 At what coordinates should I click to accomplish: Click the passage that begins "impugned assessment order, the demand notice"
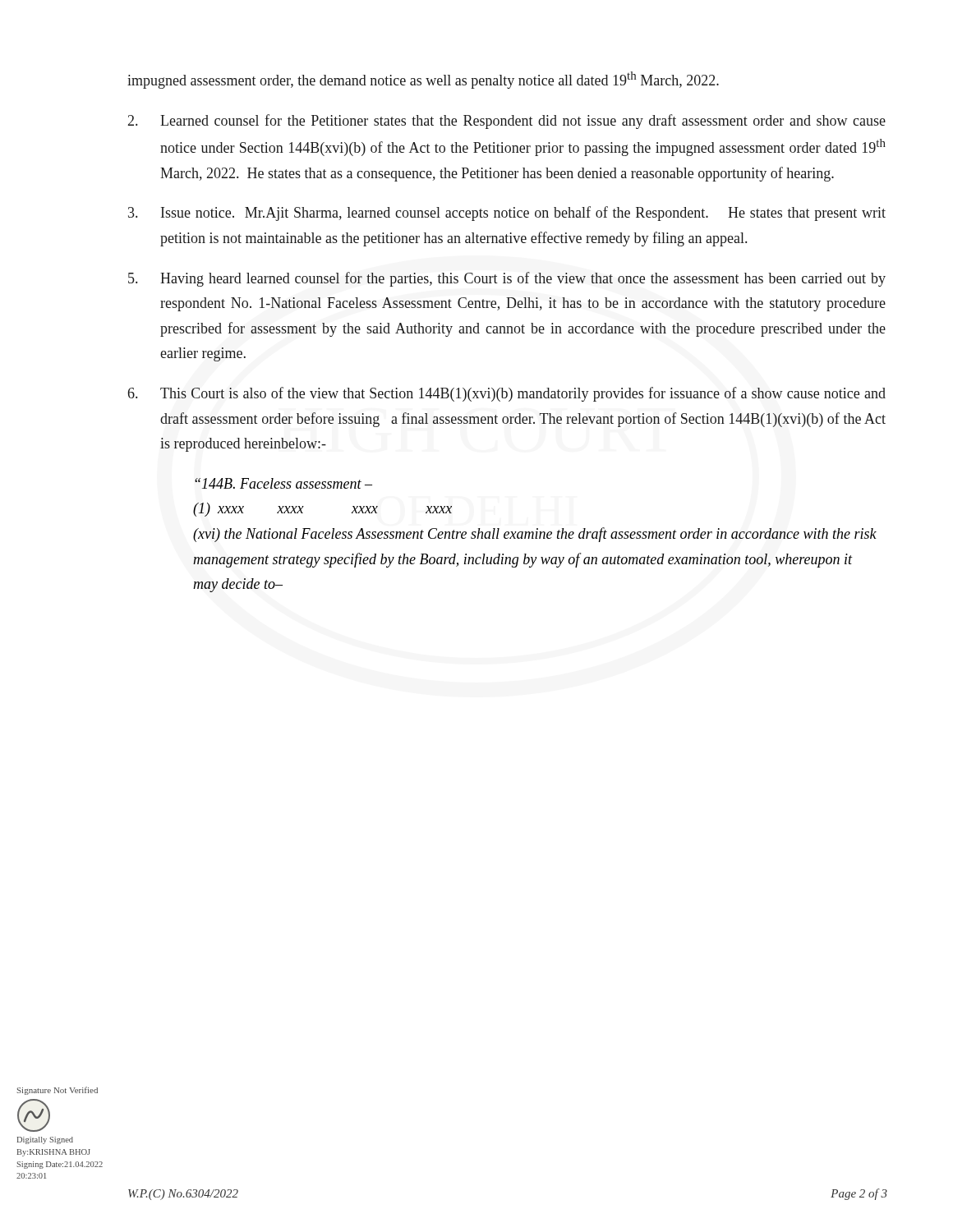pyautogui.click(x=423, y=79)
